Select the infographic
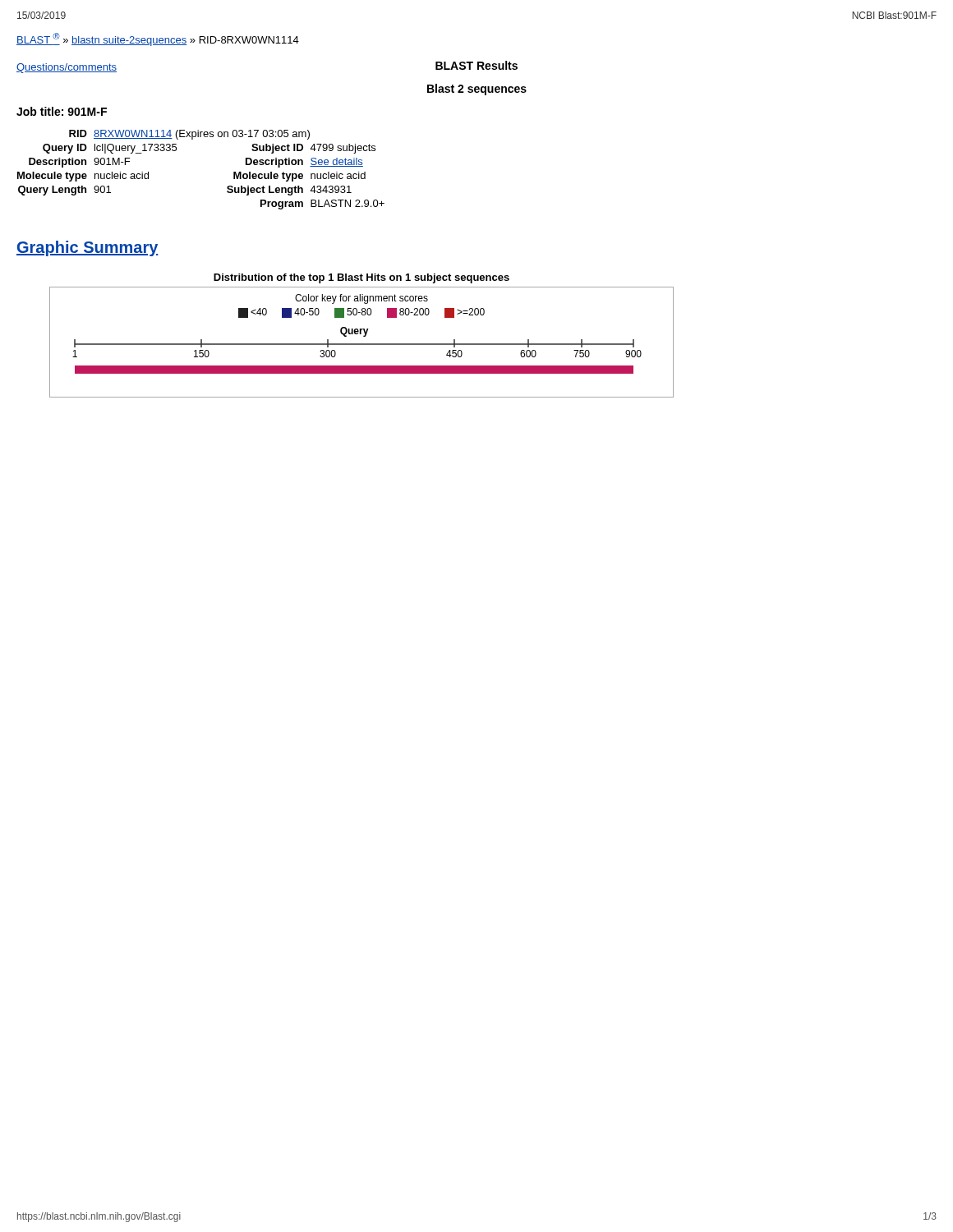The height and width of the screenshot is (1232, 953). pos(361,334)
